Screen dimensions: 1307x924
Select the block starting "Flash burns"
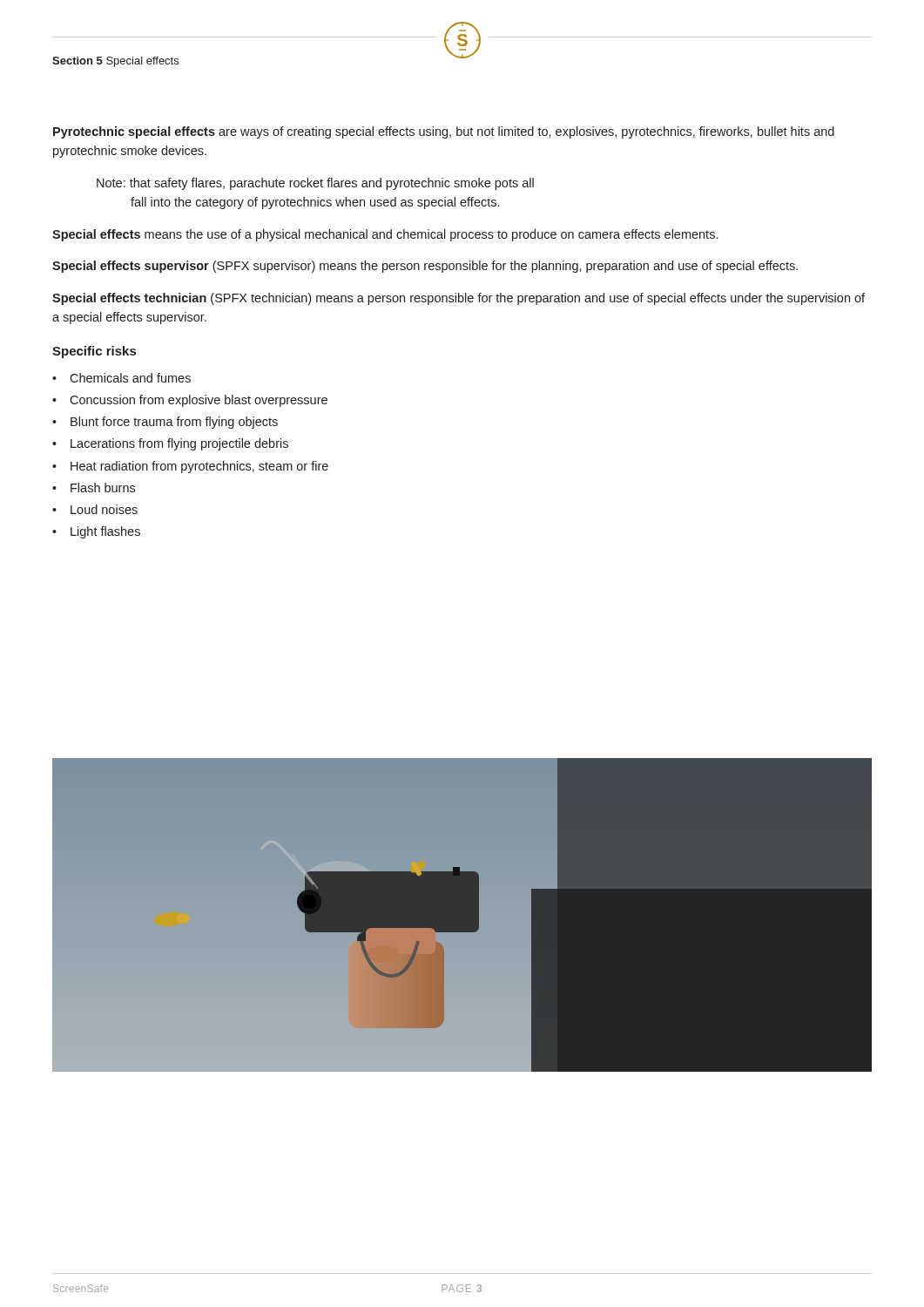coord(103,488)
